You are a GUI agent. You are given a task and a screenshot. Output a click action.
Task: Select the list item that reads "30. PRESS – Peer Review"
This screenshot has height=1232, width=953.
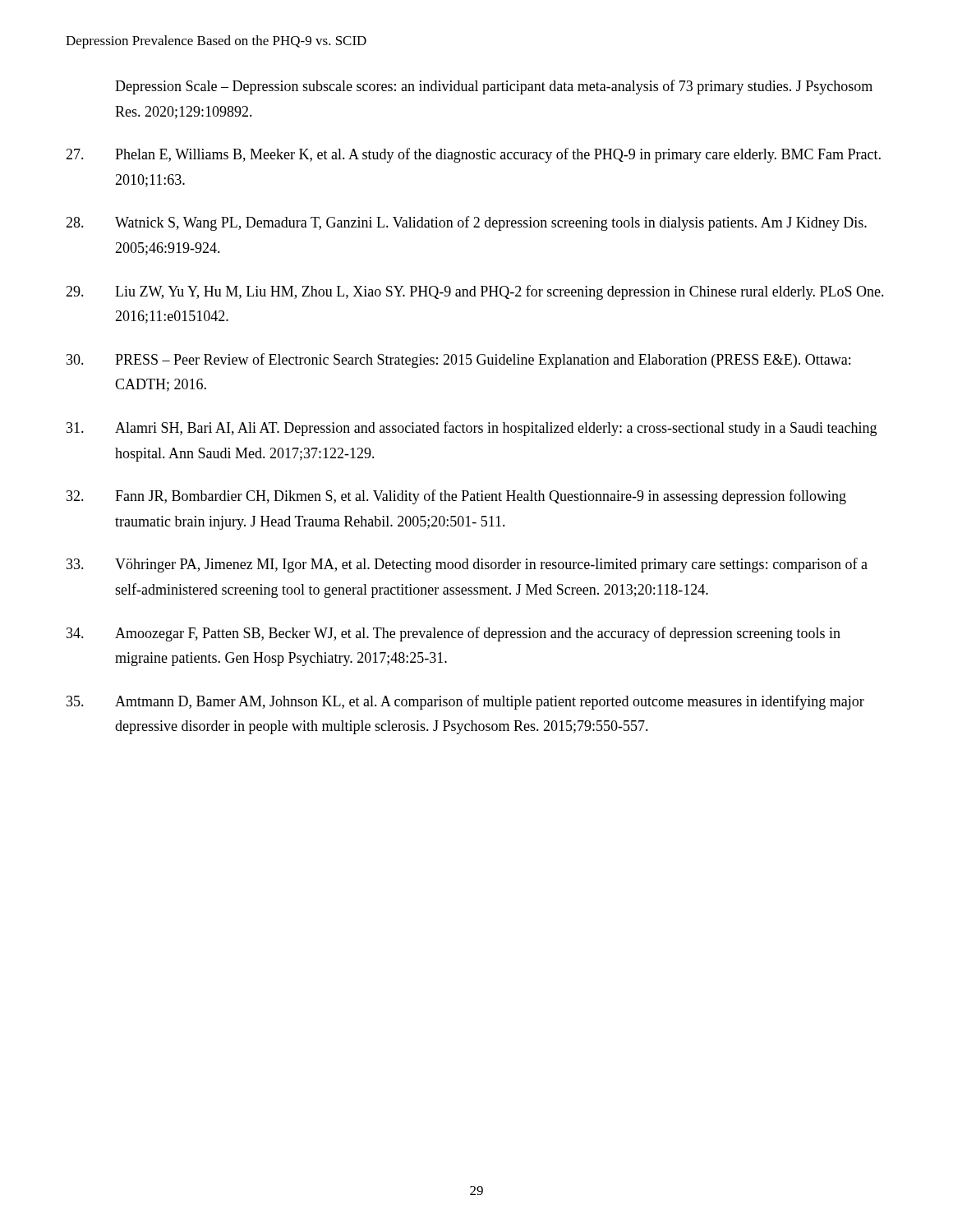pos(476,372)
